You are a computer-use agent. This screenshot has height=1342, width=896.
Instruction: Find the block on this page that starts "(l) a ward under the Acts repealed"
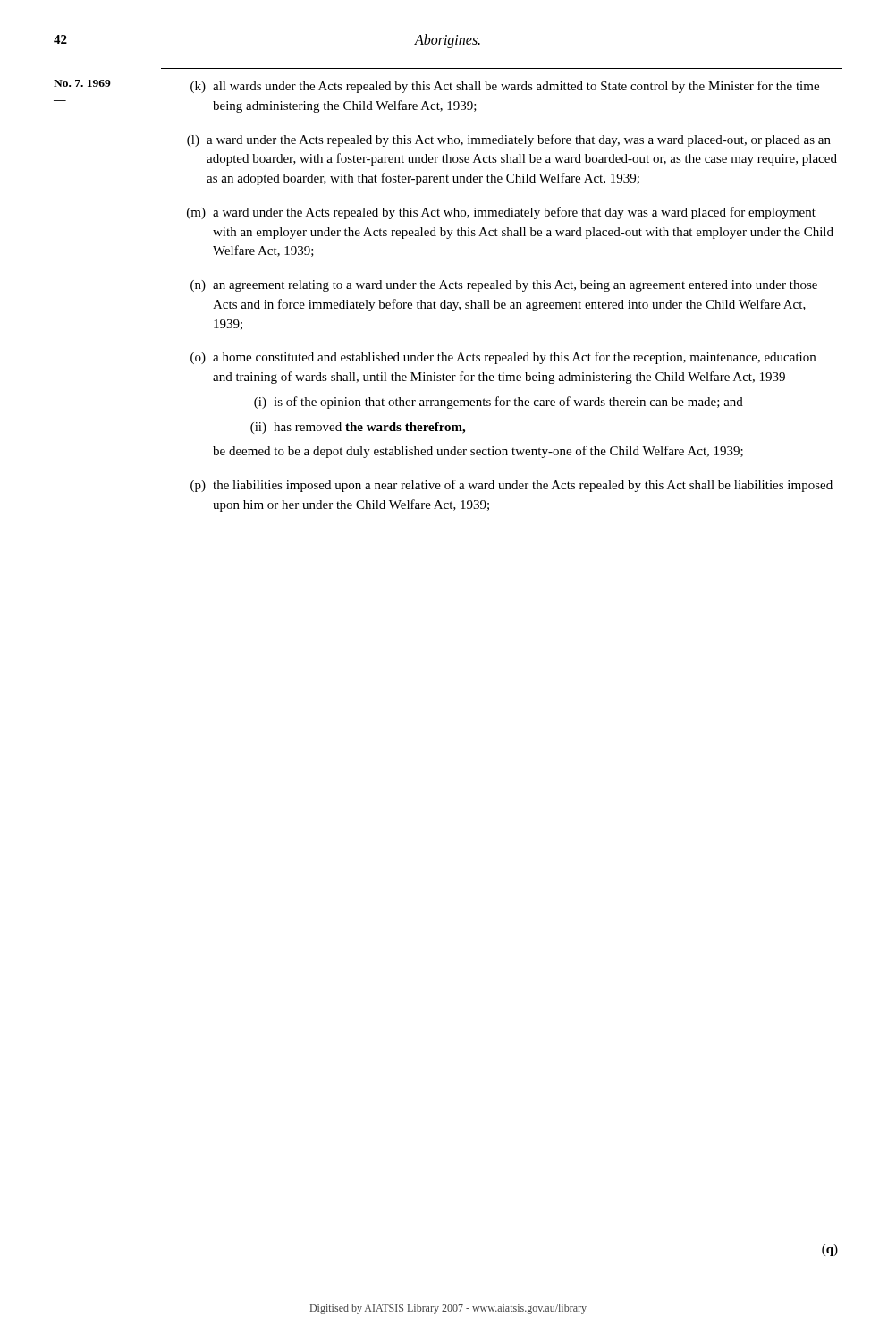[x=502, y=159]
